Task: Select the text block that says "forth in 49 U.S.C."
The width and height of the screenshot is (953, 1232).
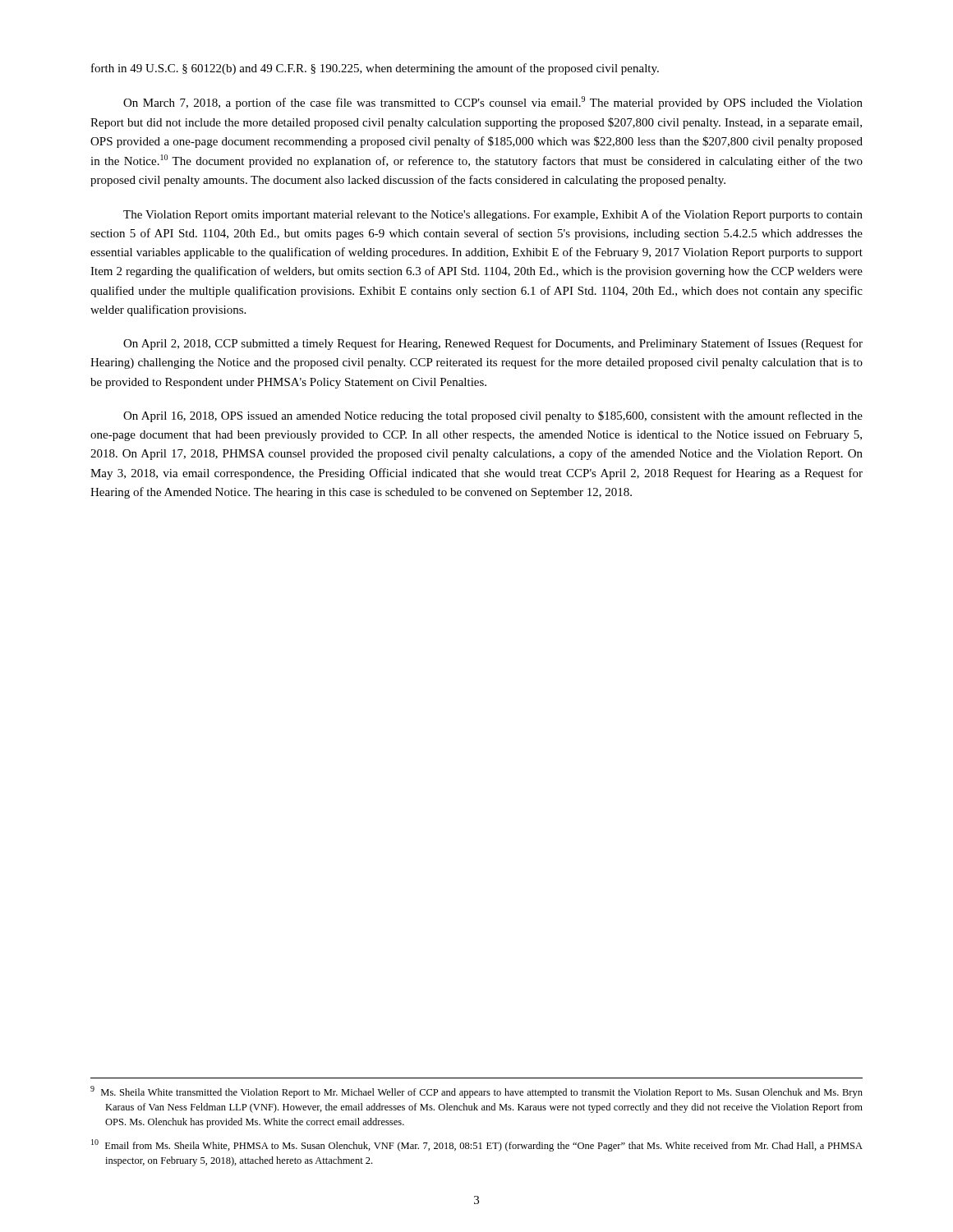Action: point(476,69)
